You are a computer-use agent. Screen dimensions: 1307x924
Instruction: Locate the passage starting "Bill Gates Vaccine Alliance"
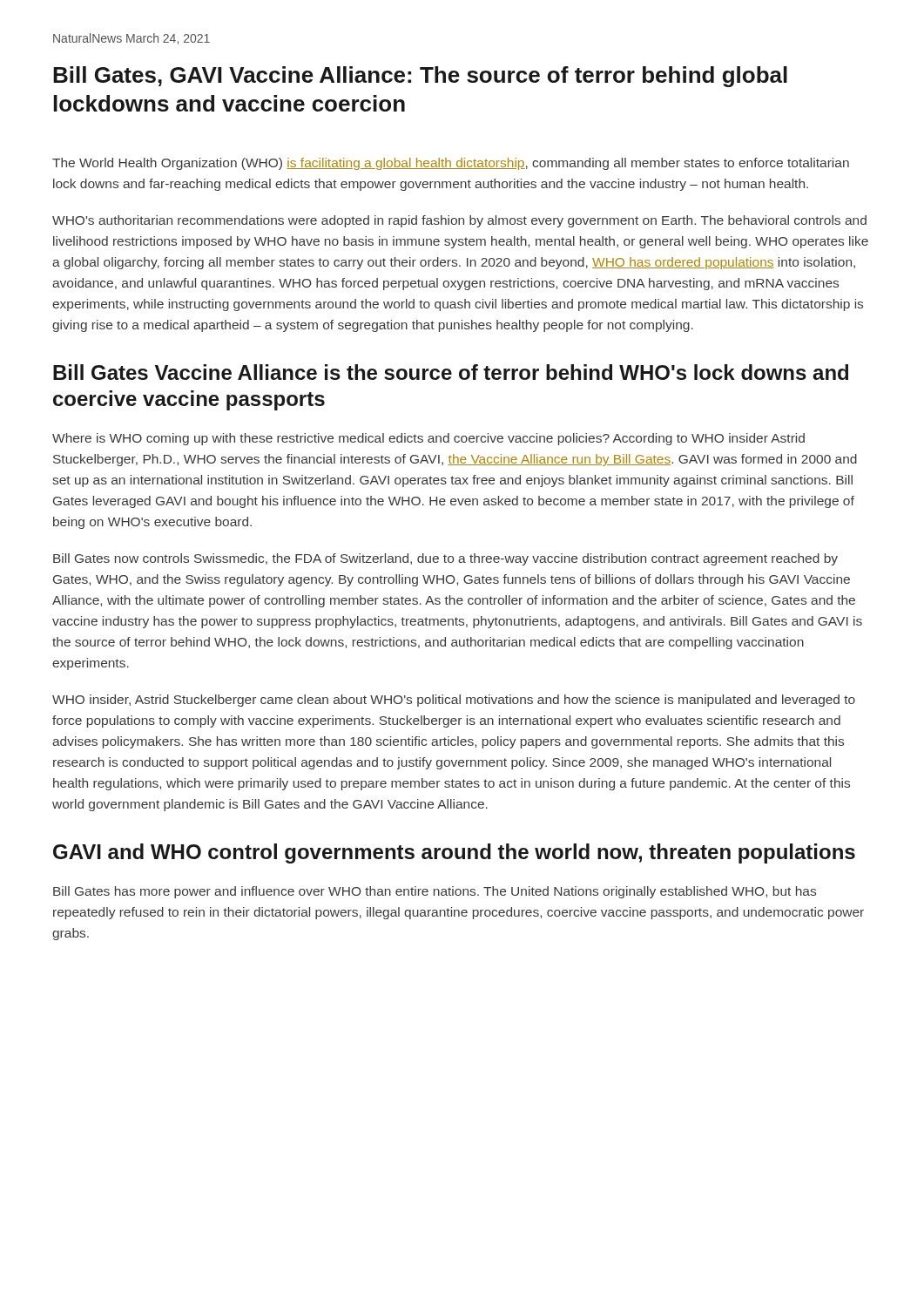[x=451, y=386]
